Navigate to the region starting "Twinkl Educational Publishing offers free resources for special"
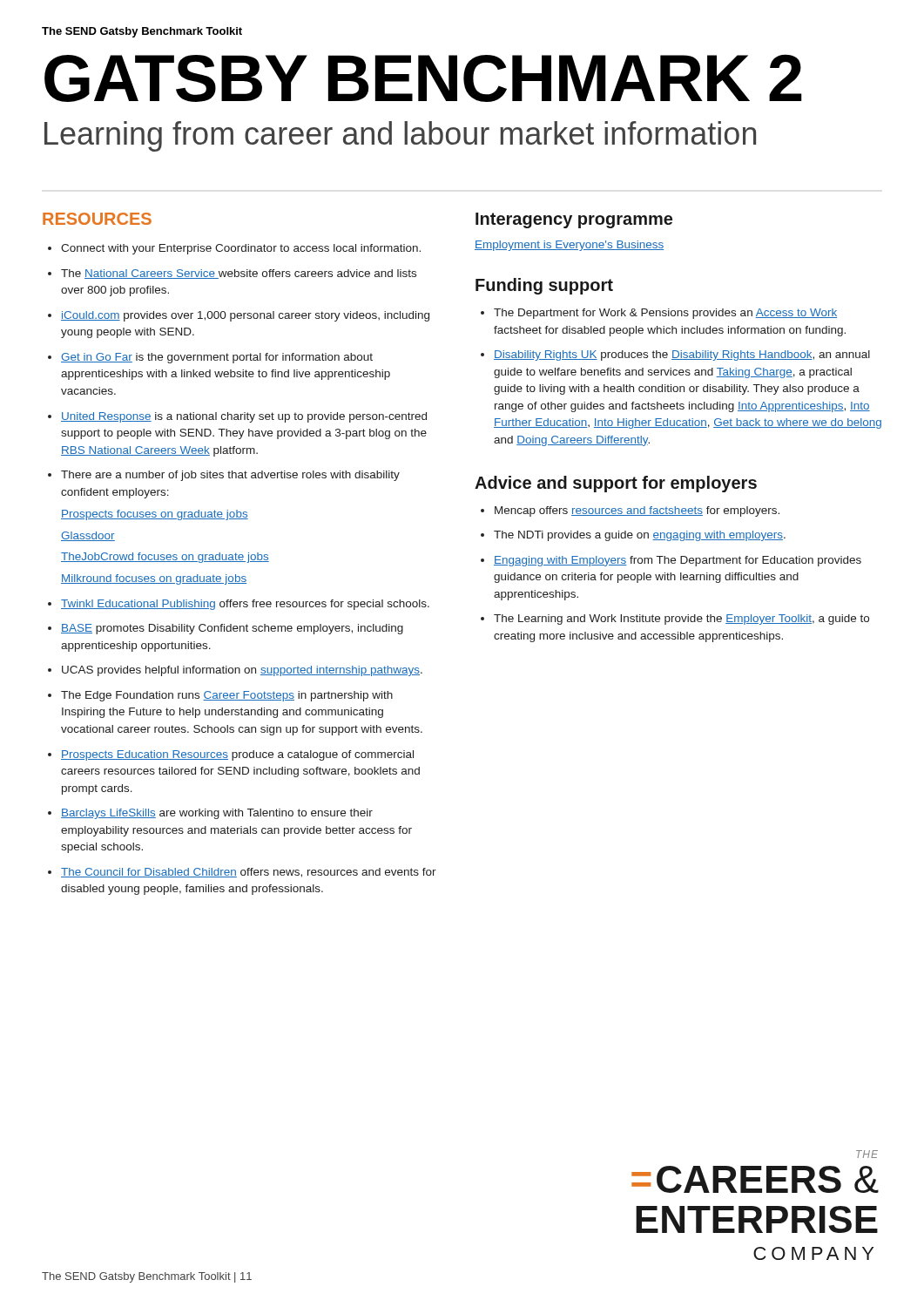 click(x=245, y=603)
